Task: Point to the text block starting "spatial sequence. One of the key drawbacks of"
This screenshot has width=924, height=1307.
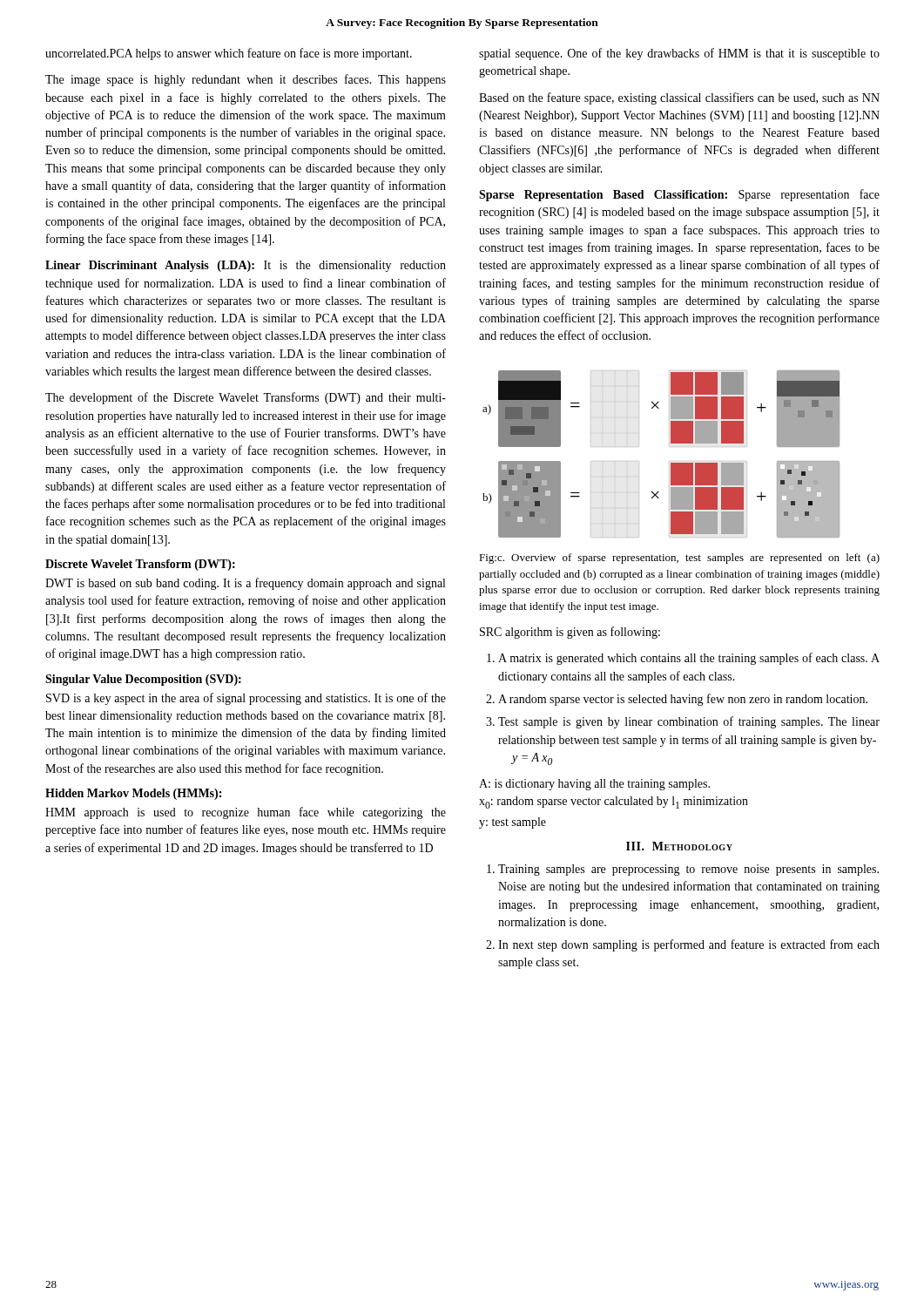Action: [679, 112]
